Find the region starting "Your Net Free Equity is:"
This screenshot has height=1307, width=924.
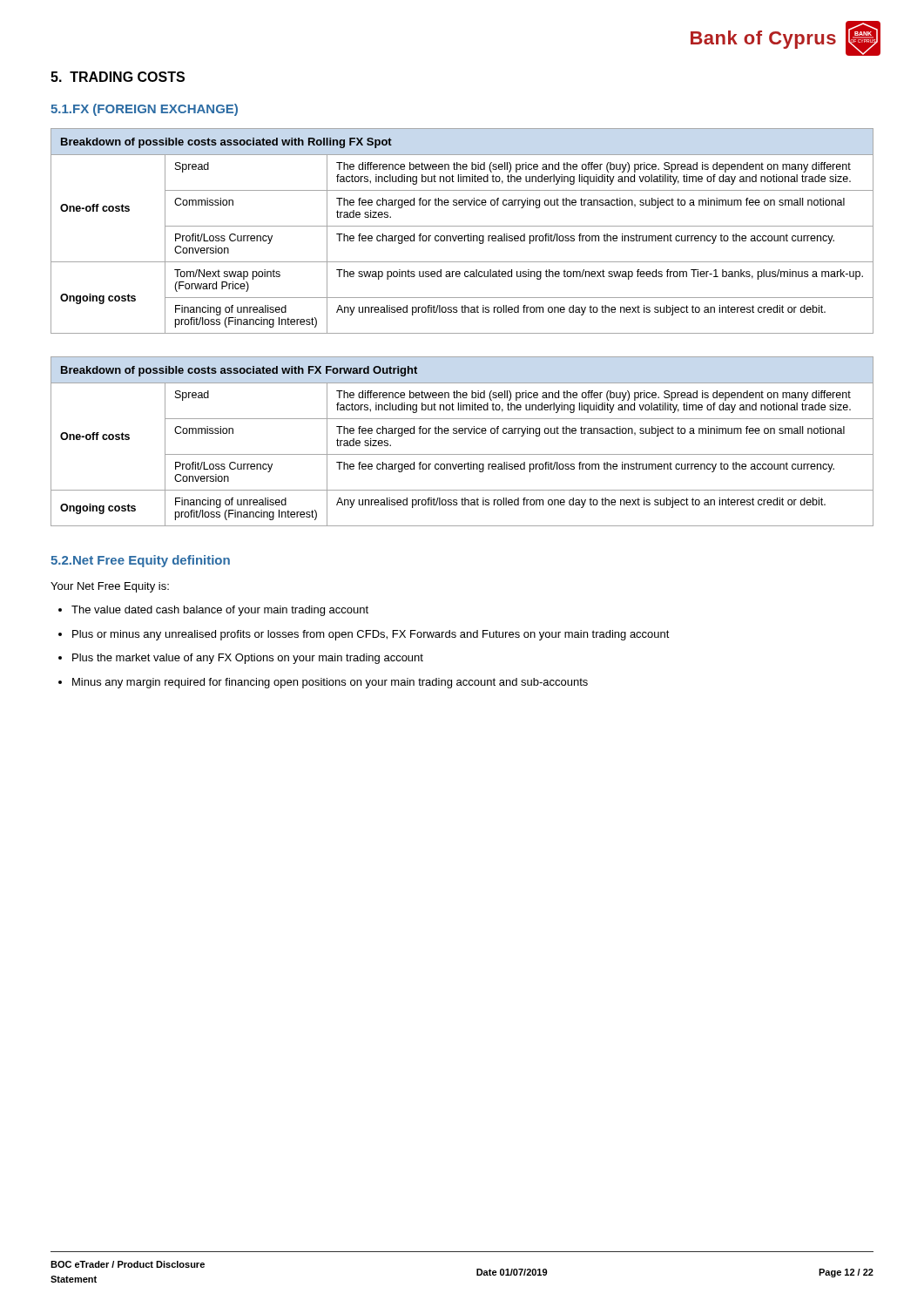coord(110,586)
